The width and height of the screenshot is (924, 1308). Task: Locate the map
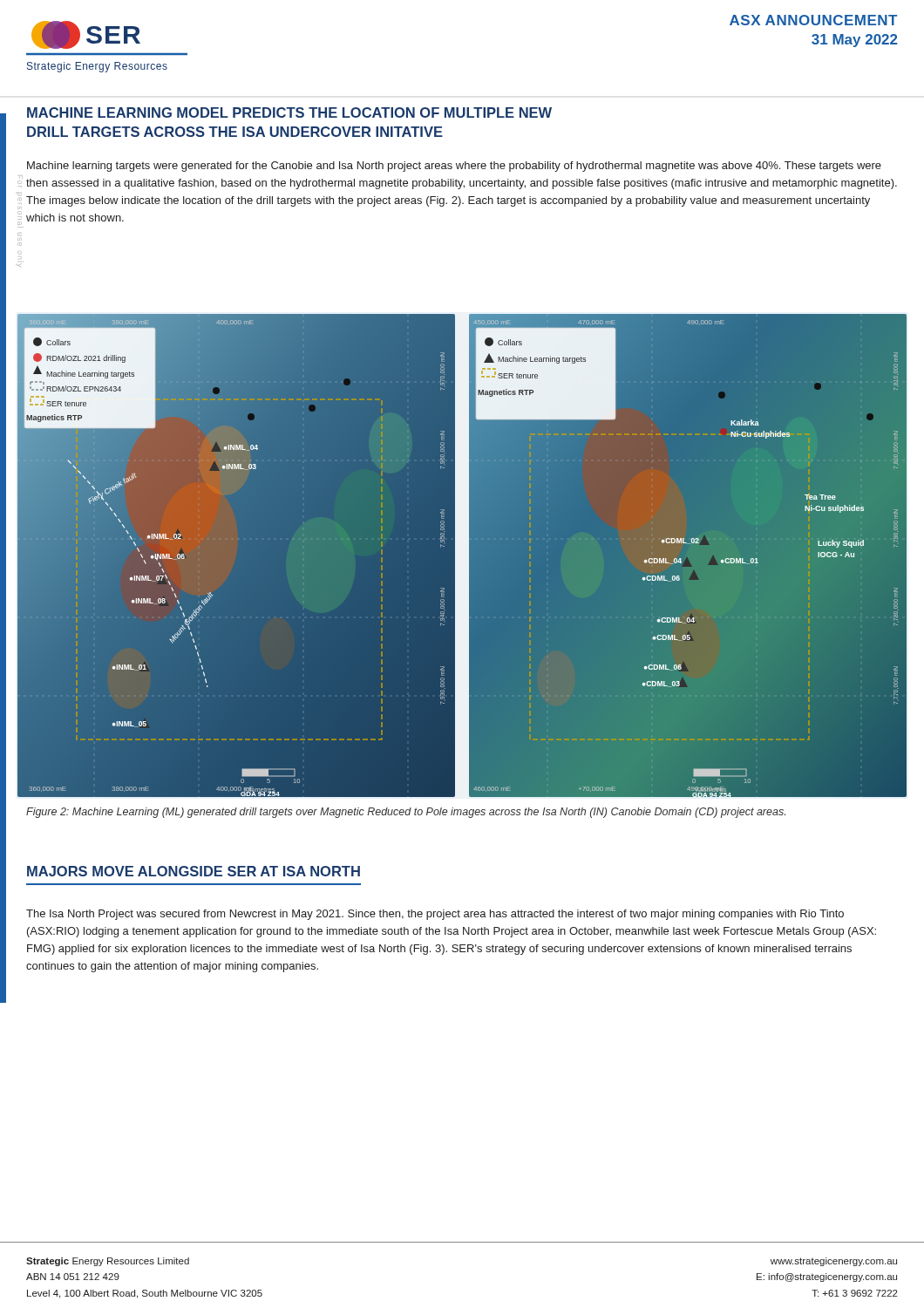click(462, 556)
